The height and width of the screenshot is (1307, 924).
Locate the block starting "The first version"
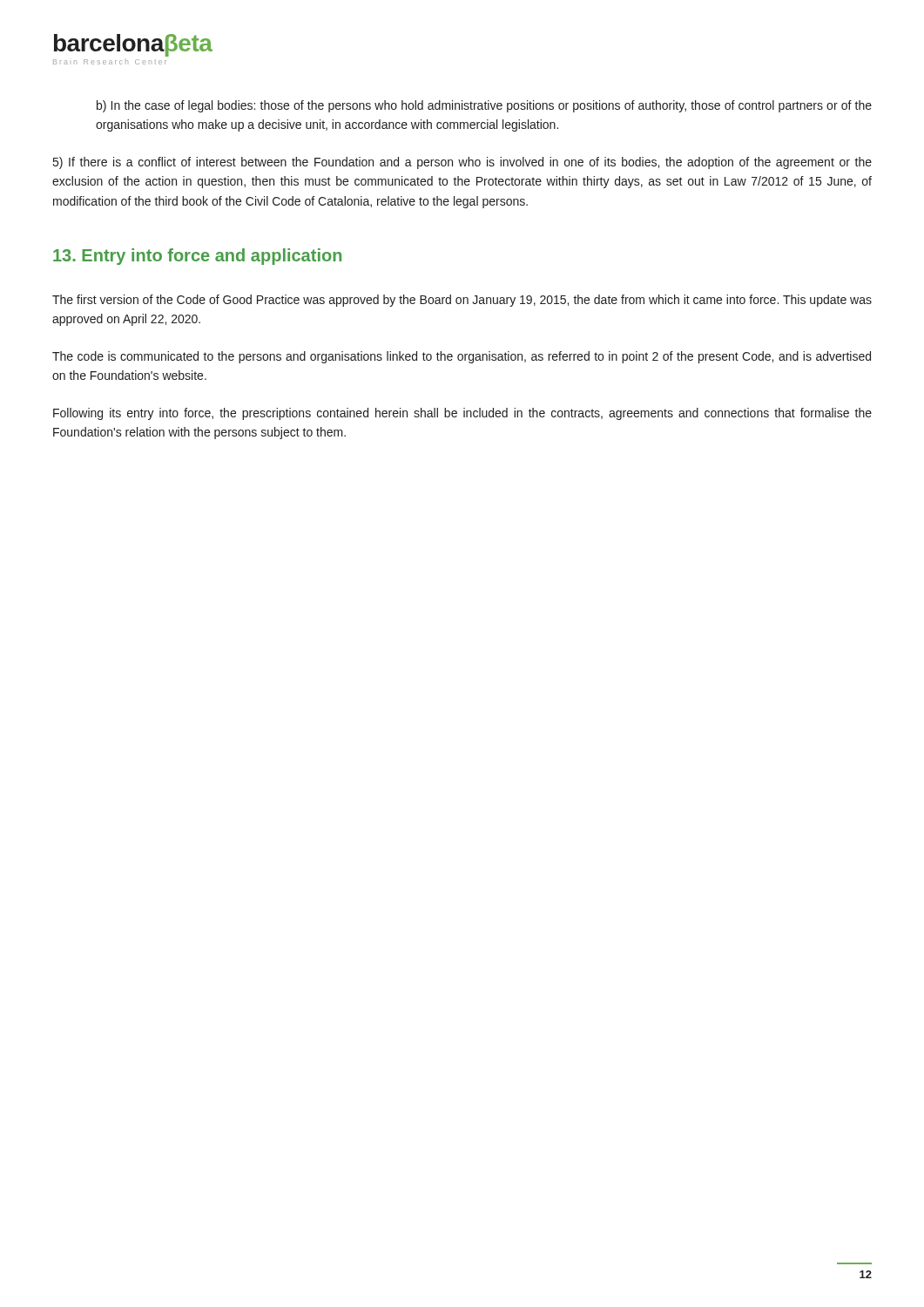coord(462,309)
